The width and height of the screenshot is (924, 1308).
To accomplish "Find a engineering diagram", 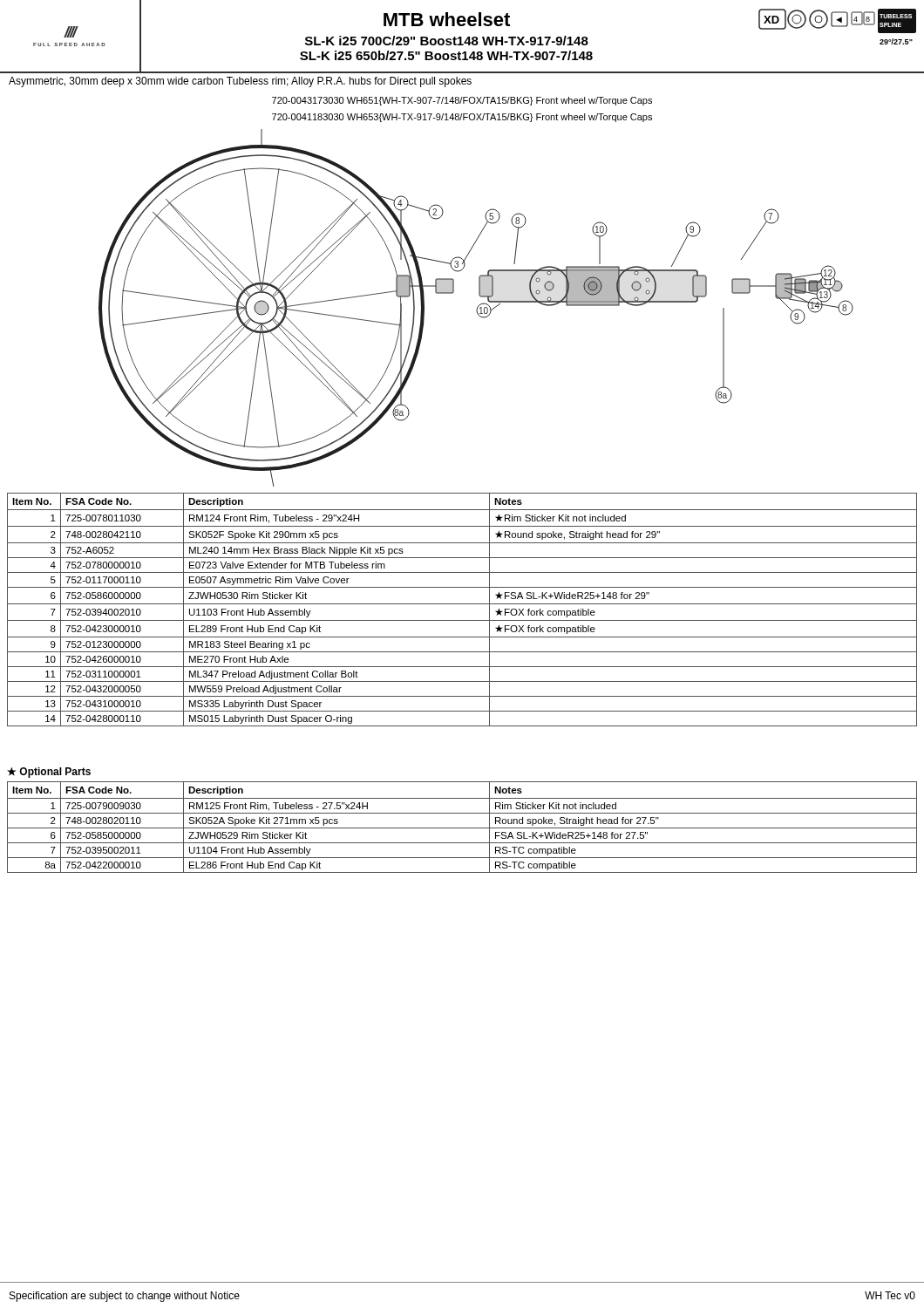I will [x=462, y=308].
